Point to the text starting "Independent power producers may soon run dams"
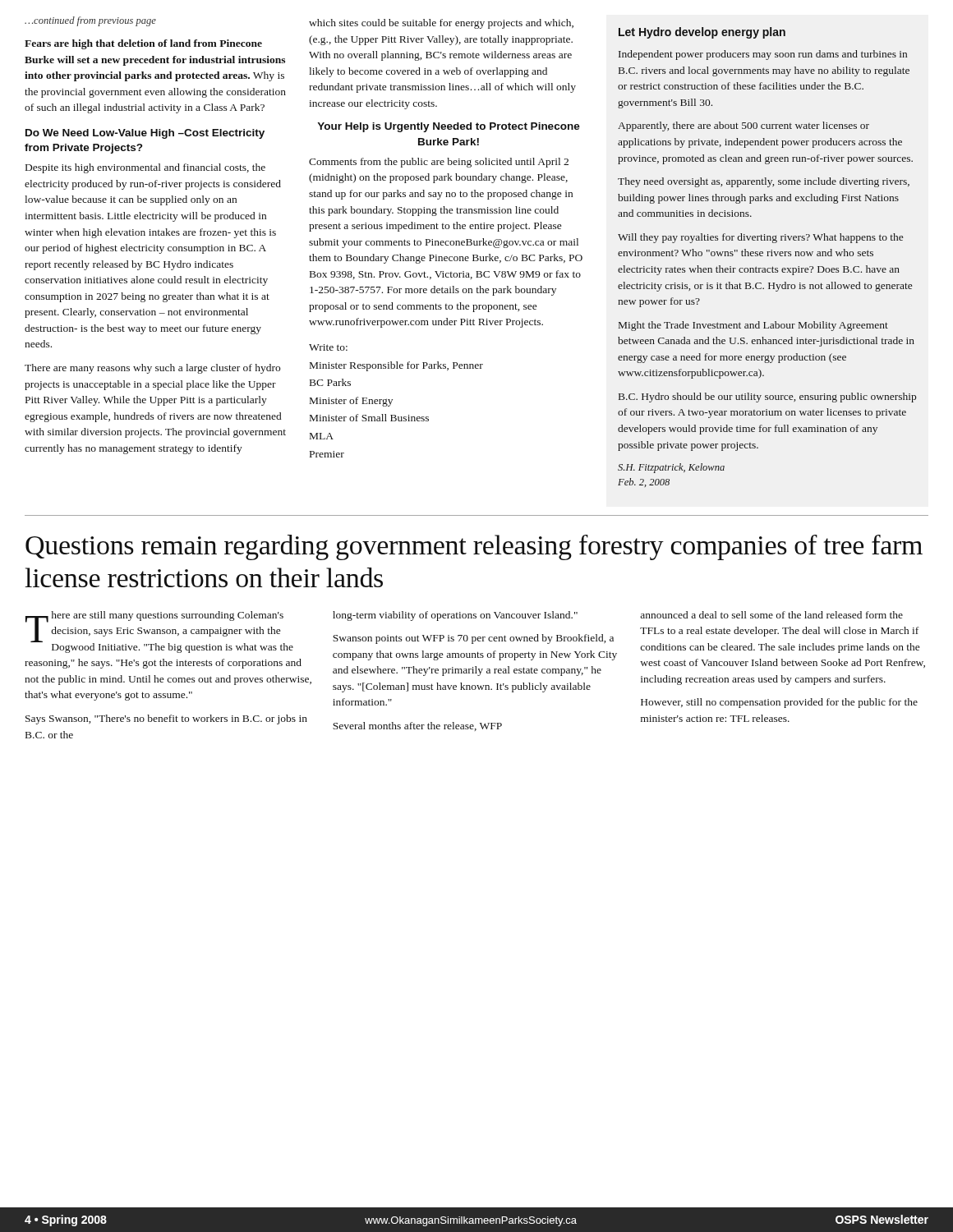 tap(767, 78)
